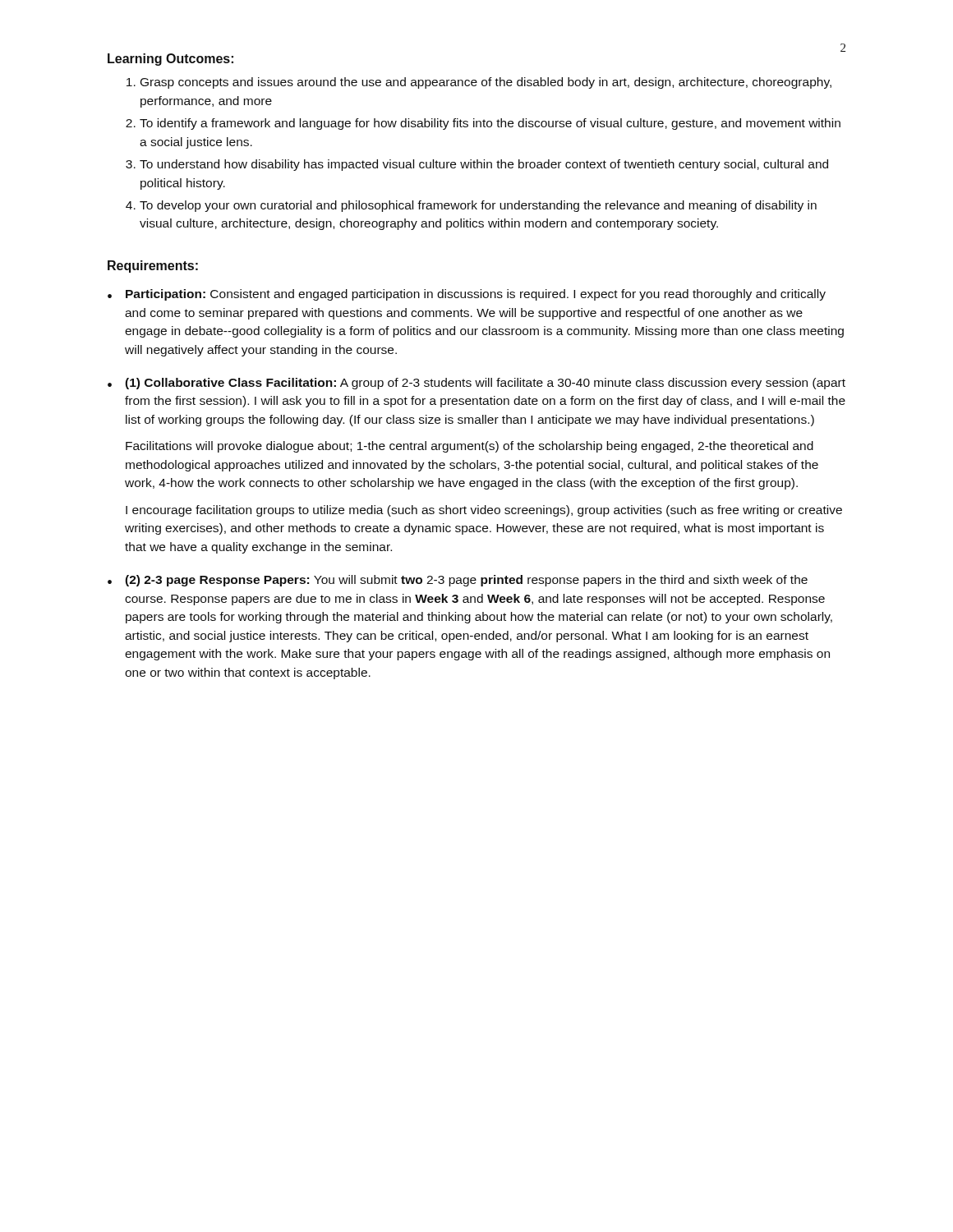Find "Learning Outcomes:" on this page
953x1232 pixels.
tap(171, 59)
